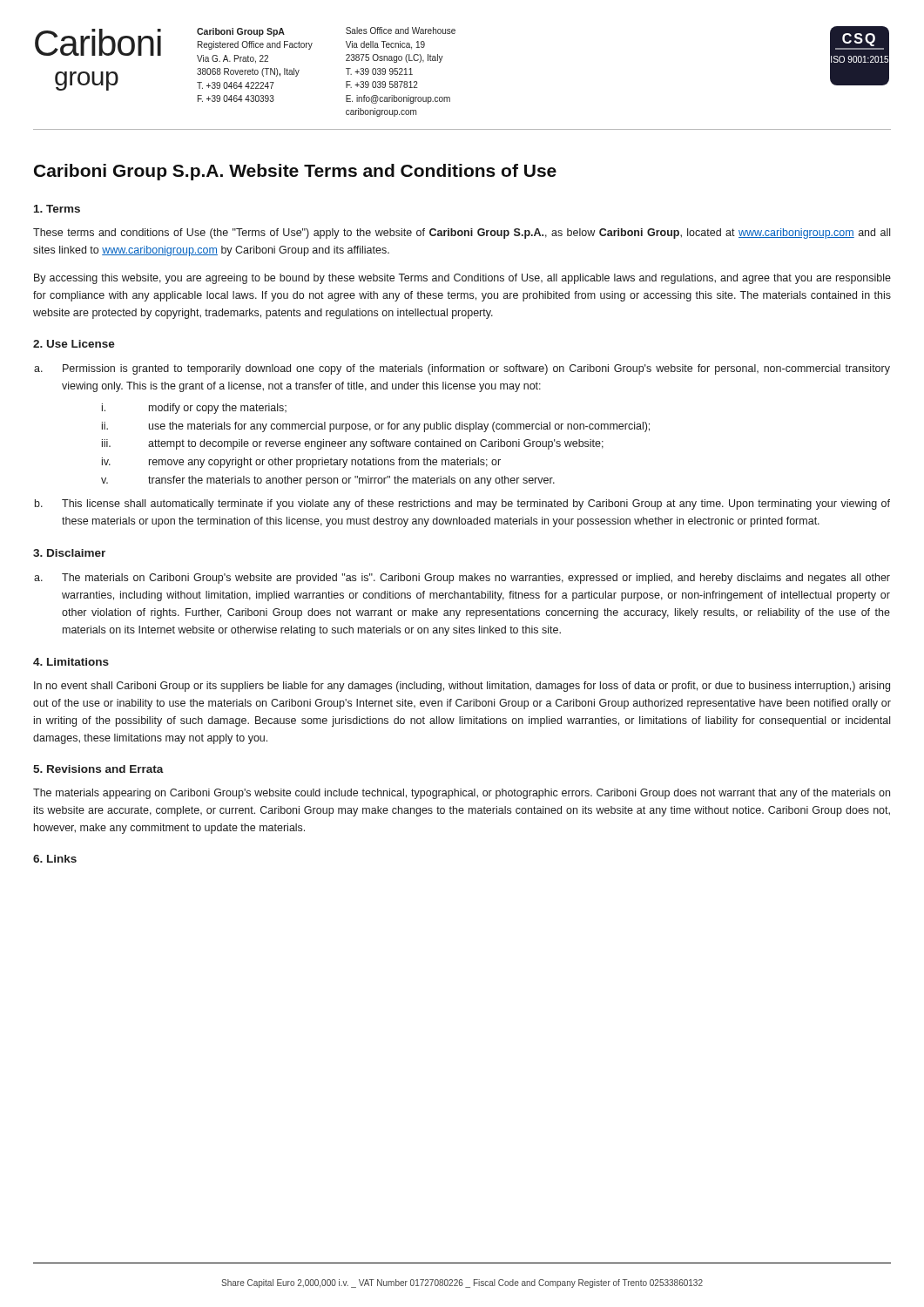Select the section header that says "5. Revisions and"

tap(98, 769)
